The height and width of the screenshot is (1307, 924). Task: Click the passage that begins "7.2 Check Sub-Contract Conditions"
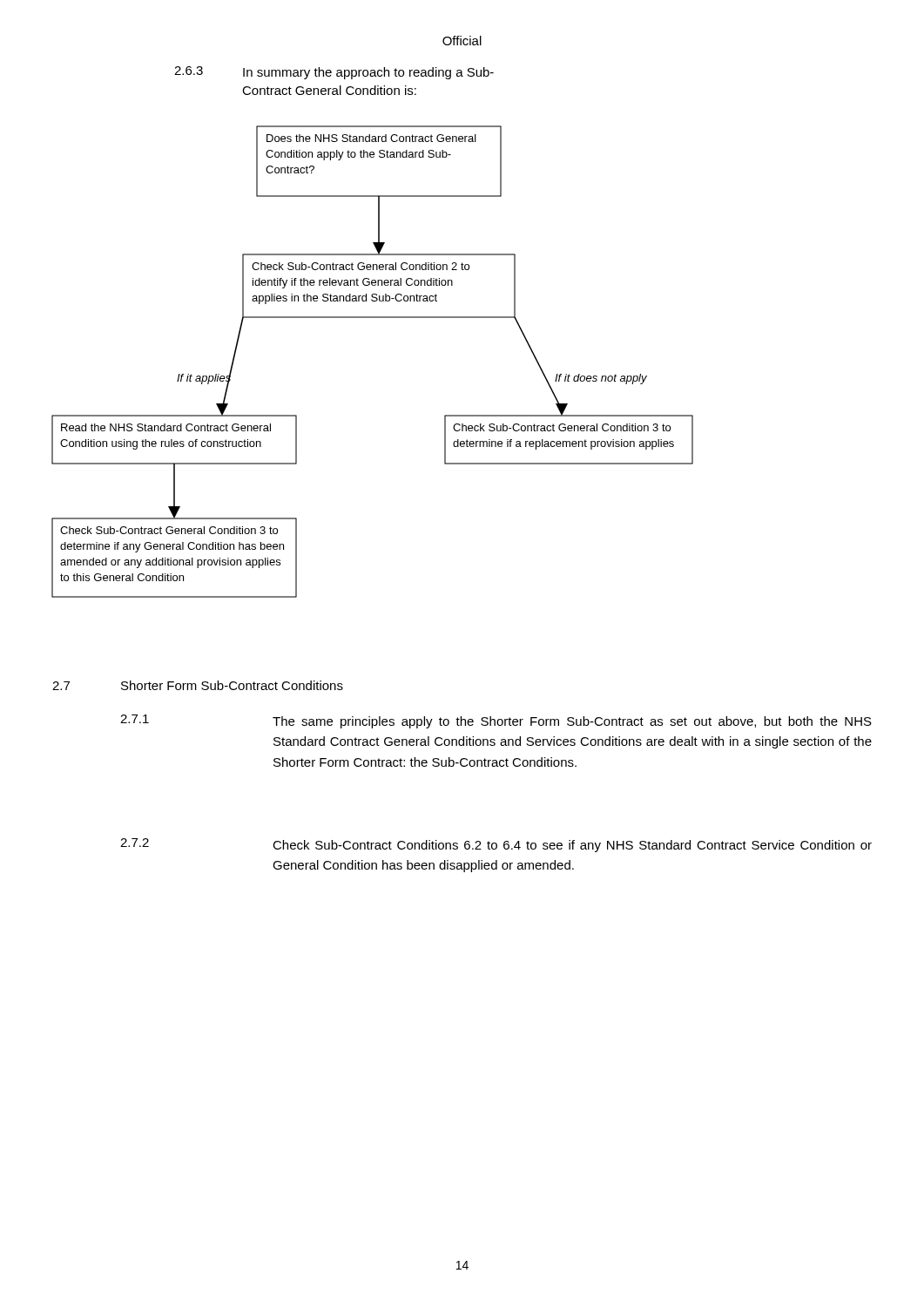(462, 855)
